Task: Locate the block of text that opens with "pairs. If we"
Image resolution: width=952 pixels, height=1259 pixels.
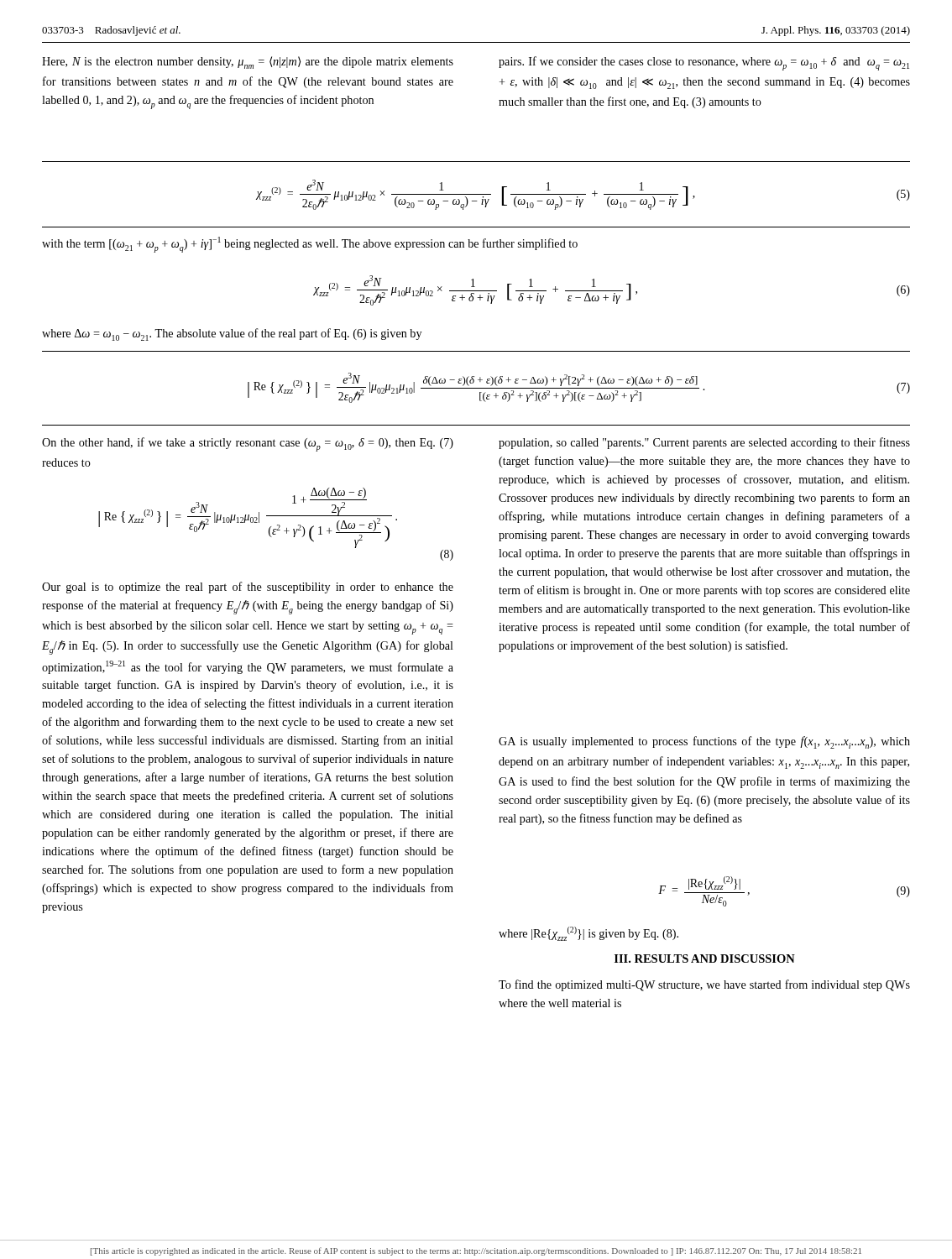Action: (704, 82)
